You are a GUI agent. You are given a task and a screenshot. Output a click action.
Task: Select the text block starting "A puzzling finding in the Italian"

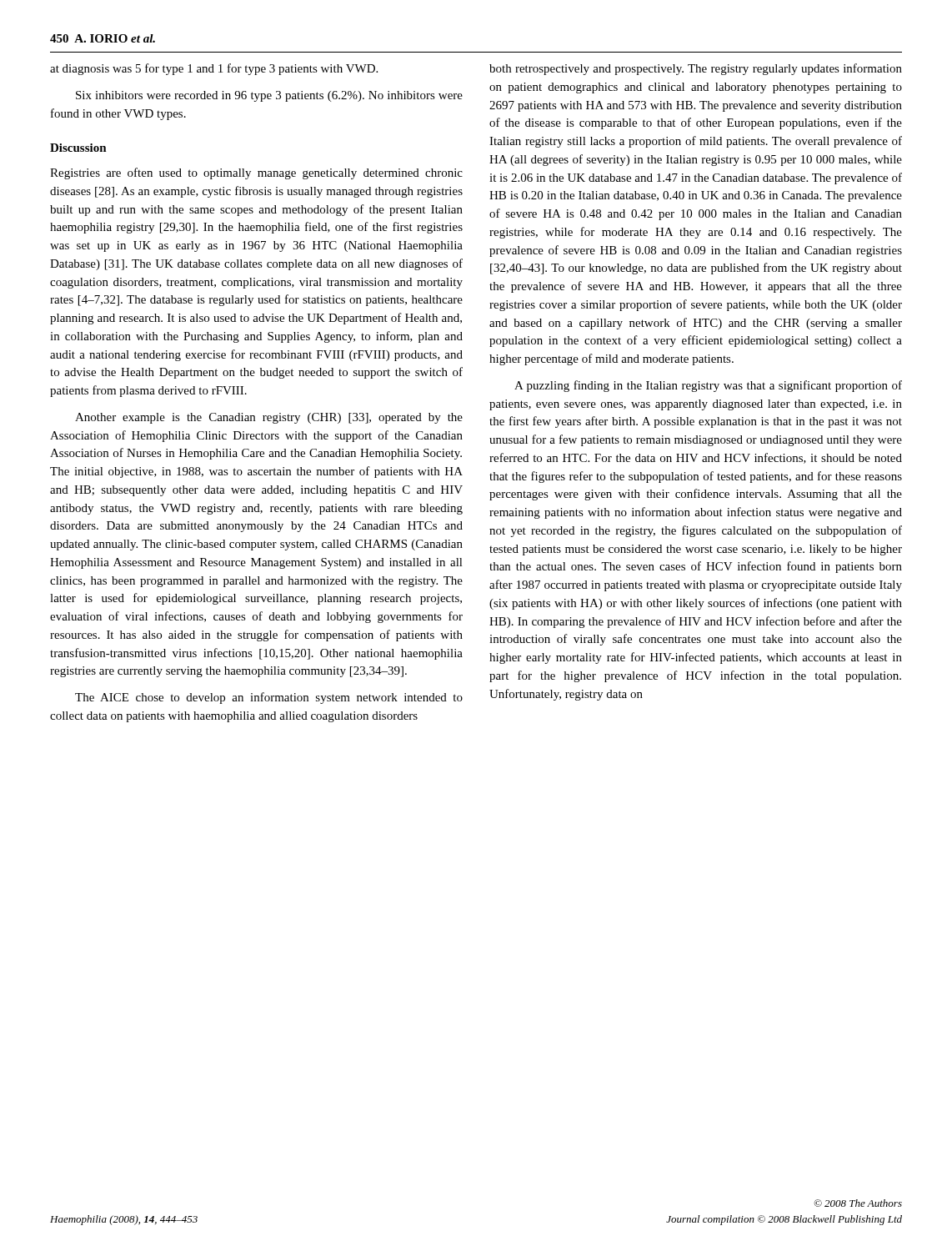[696, 540]
